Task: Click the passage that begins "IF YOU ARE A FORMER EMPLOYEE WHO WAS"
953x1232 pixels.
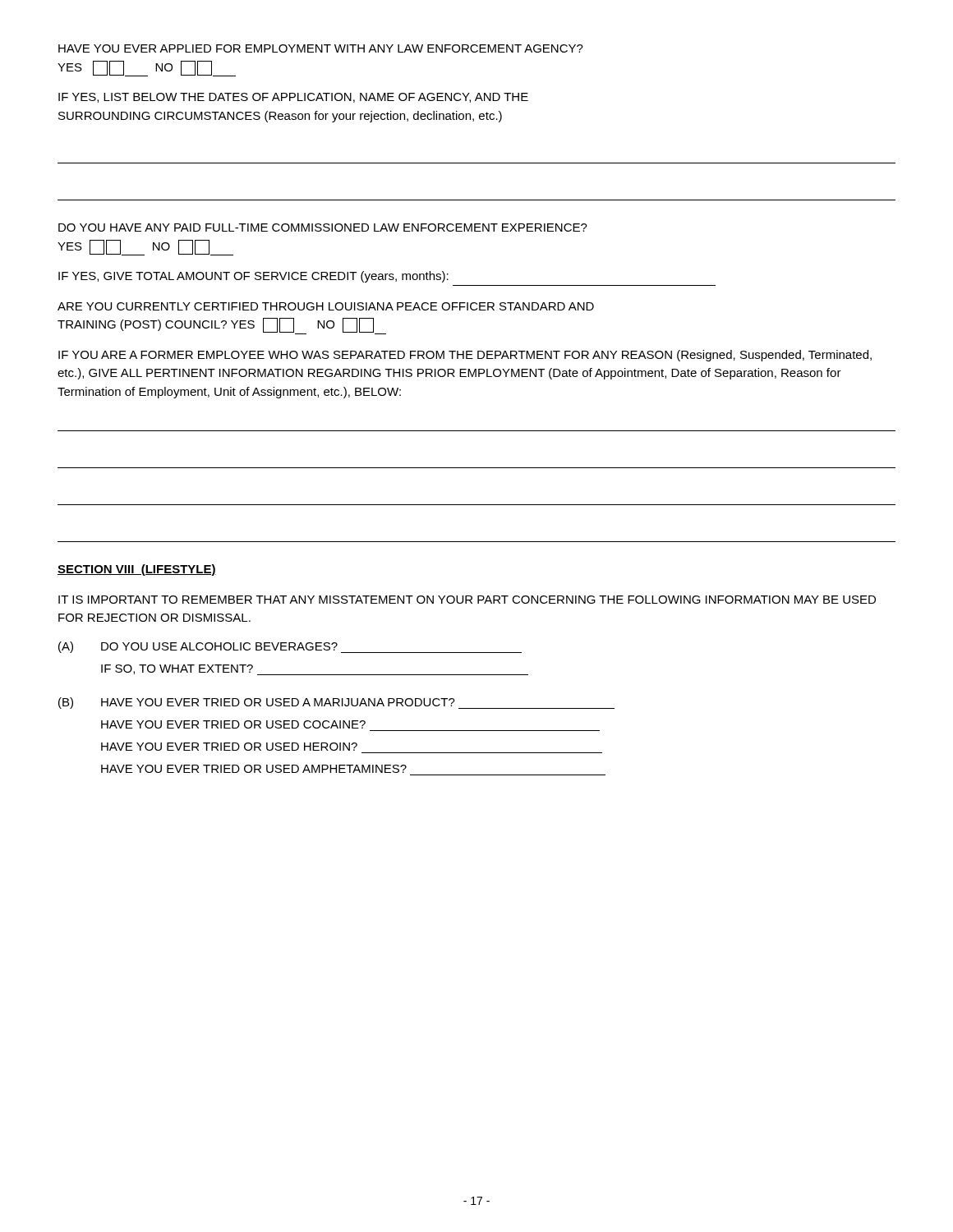Action: pos(476,373)
